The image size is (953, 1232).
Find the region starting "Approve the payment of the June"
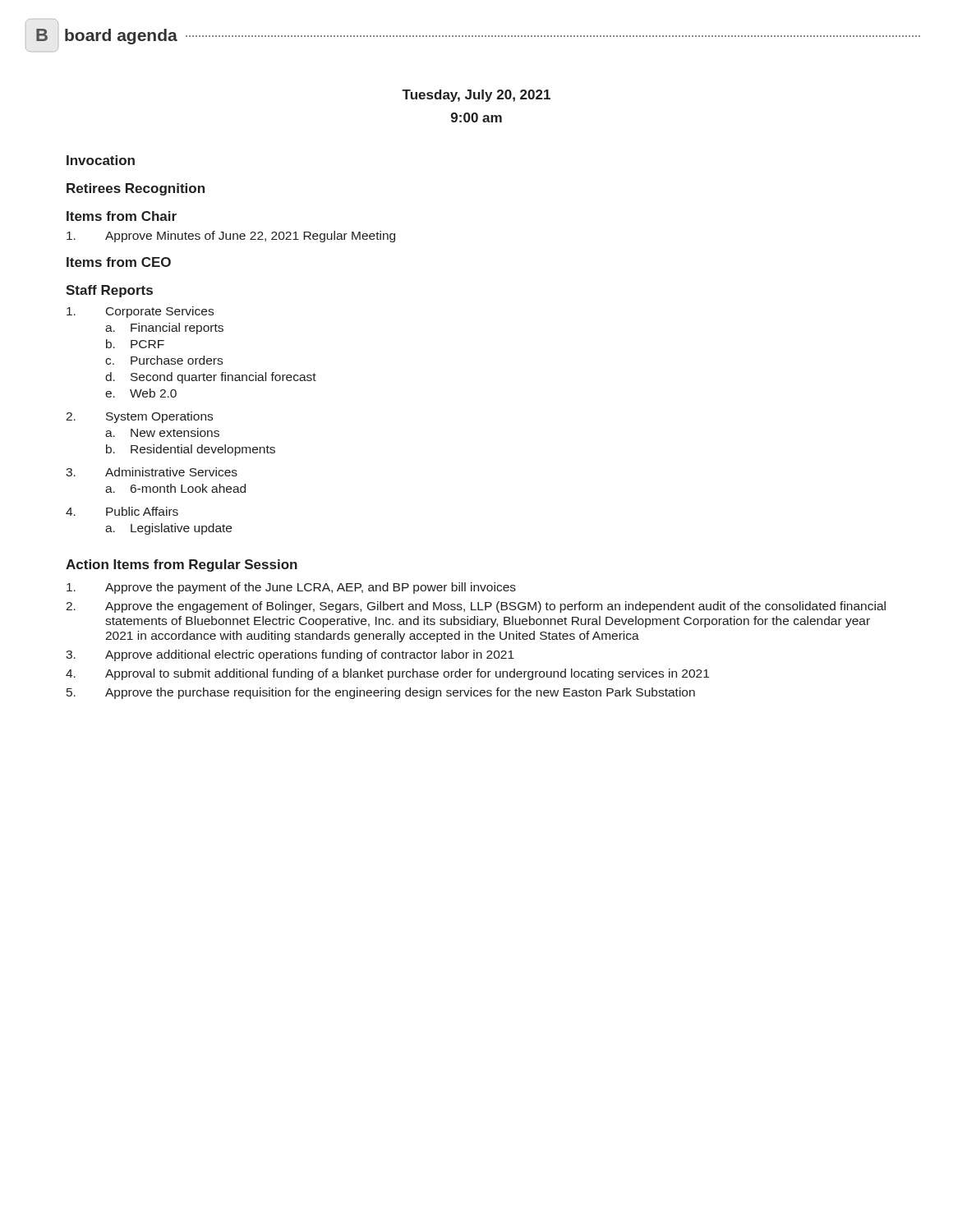pyautogui.click(x=291, y=587)
